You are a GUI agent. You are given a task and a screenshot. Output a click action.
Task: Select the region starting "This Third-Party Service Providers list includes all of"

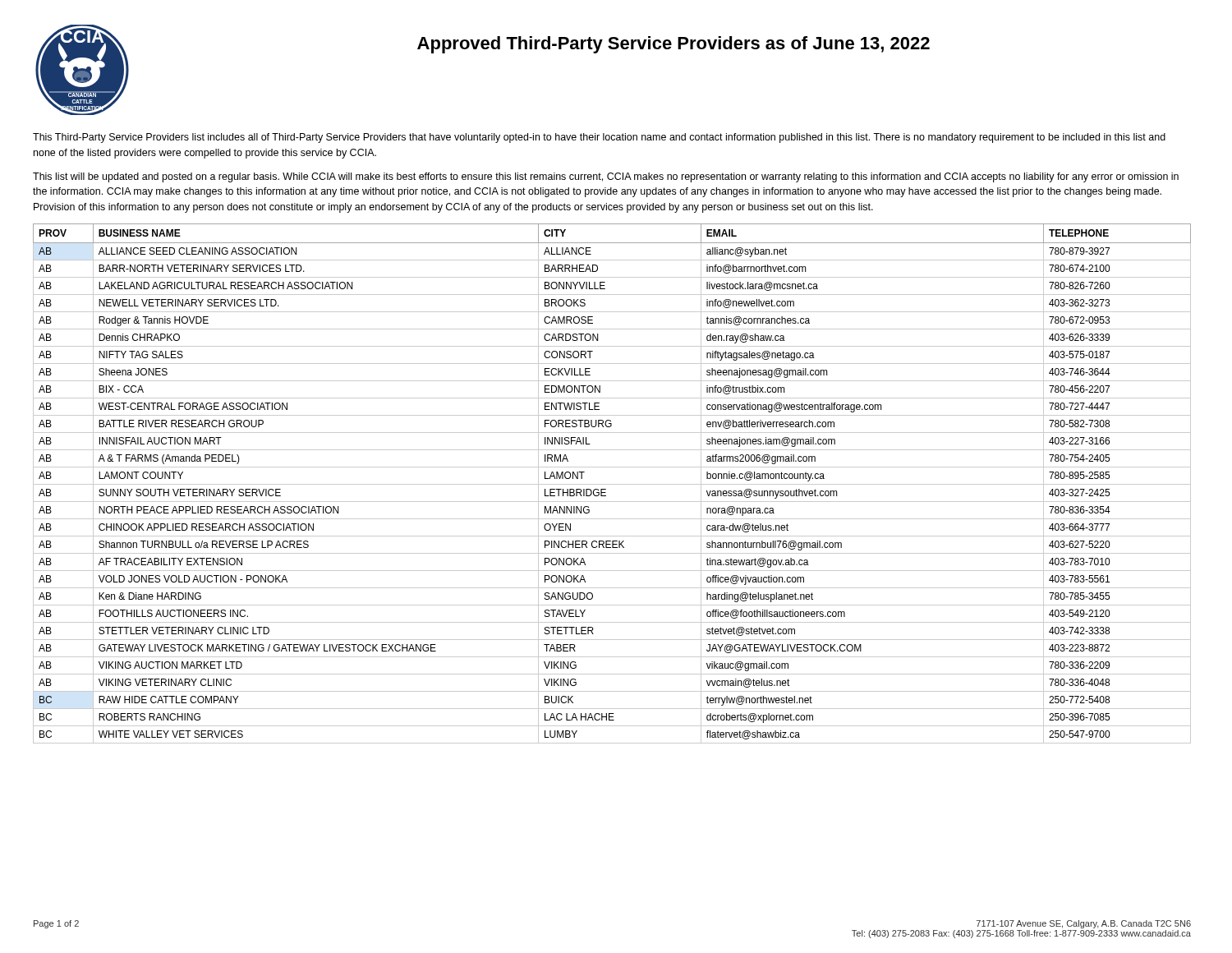(x=599, y=145)
